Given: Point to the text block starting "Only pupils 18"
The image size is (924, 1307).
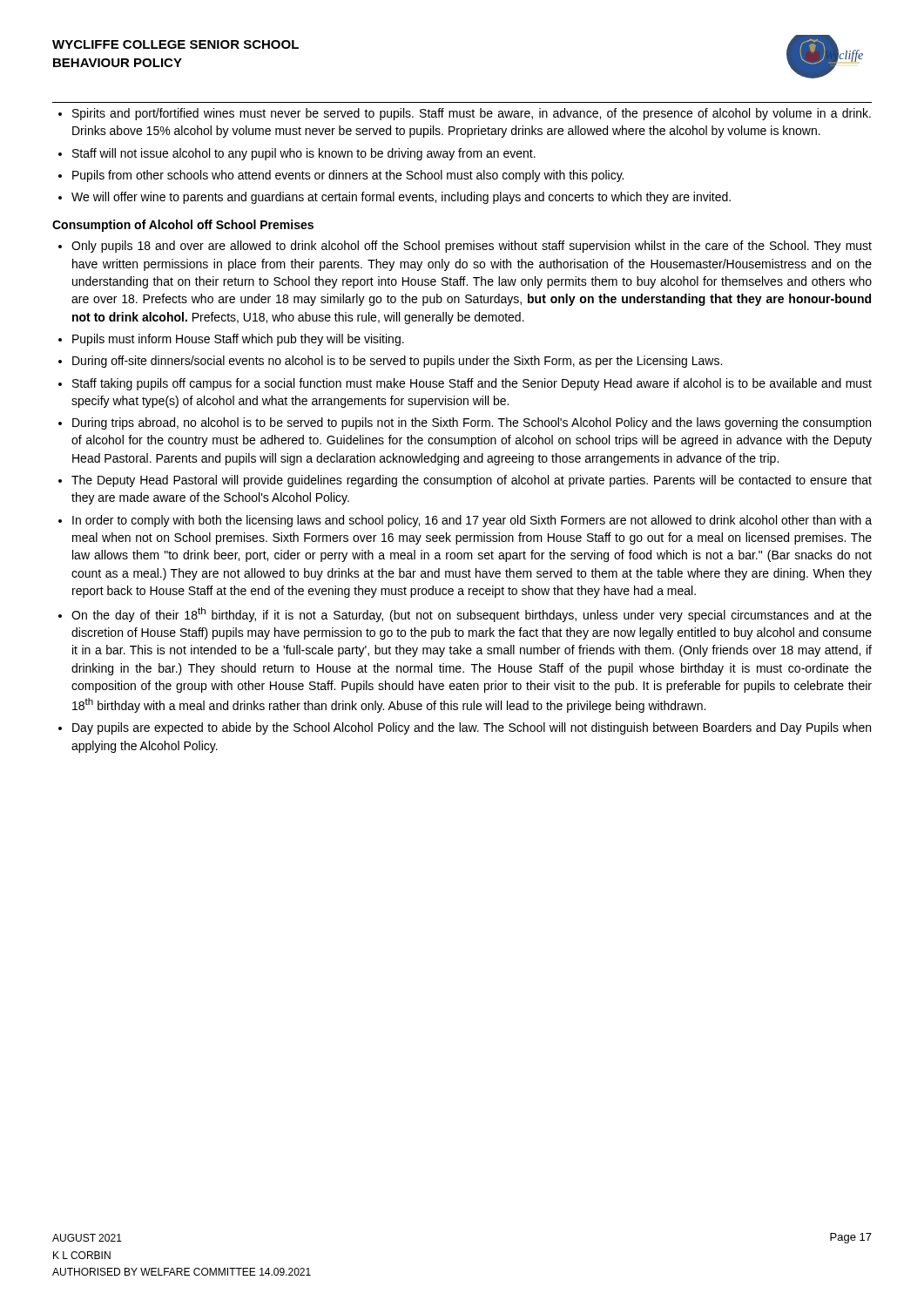Looking at the screenshot, I should point(472,282).
